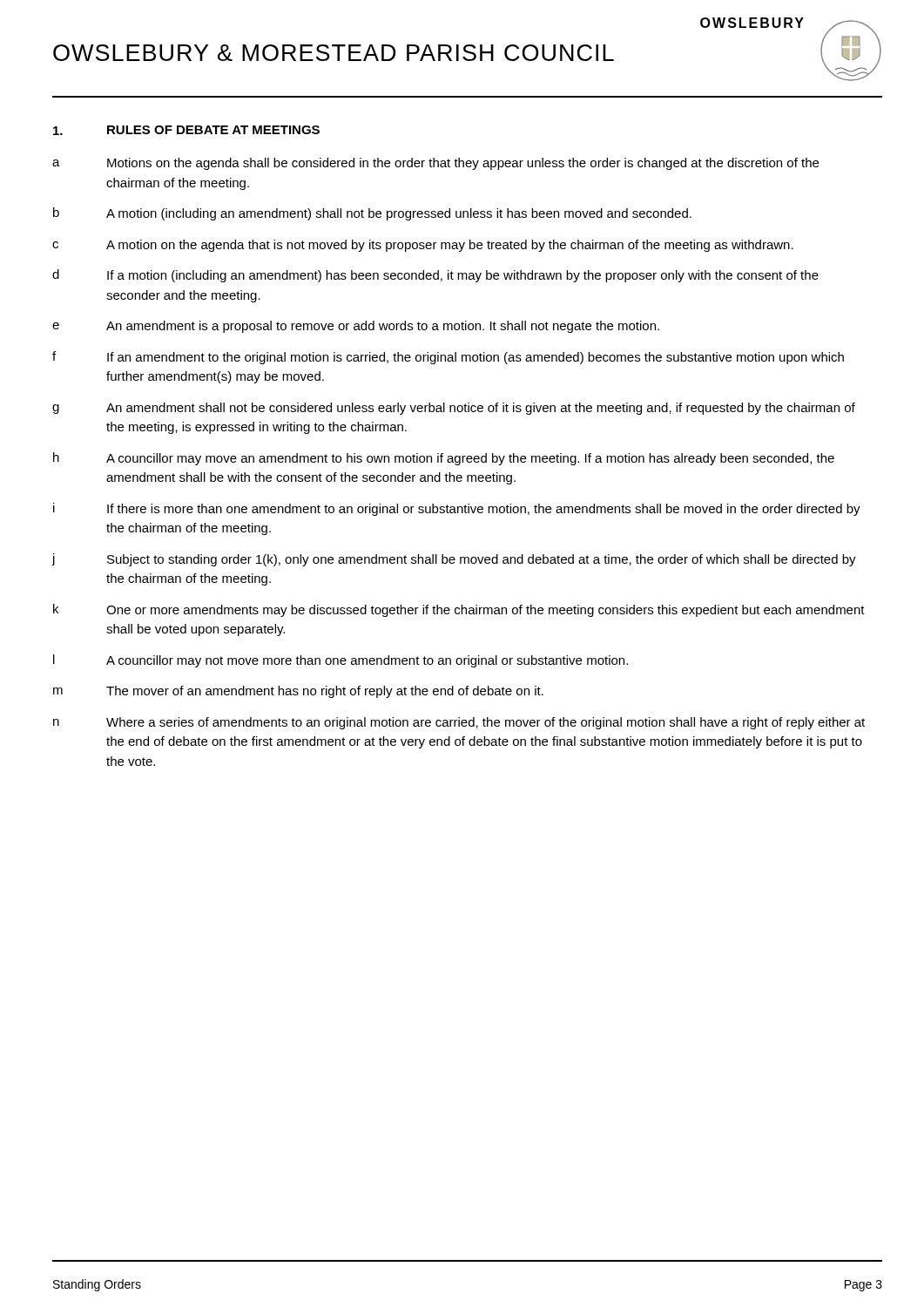Locate the list item with the text "j Subject to standing order 1(k),"
Screen dimensions: 1307x924
(462, 569)
